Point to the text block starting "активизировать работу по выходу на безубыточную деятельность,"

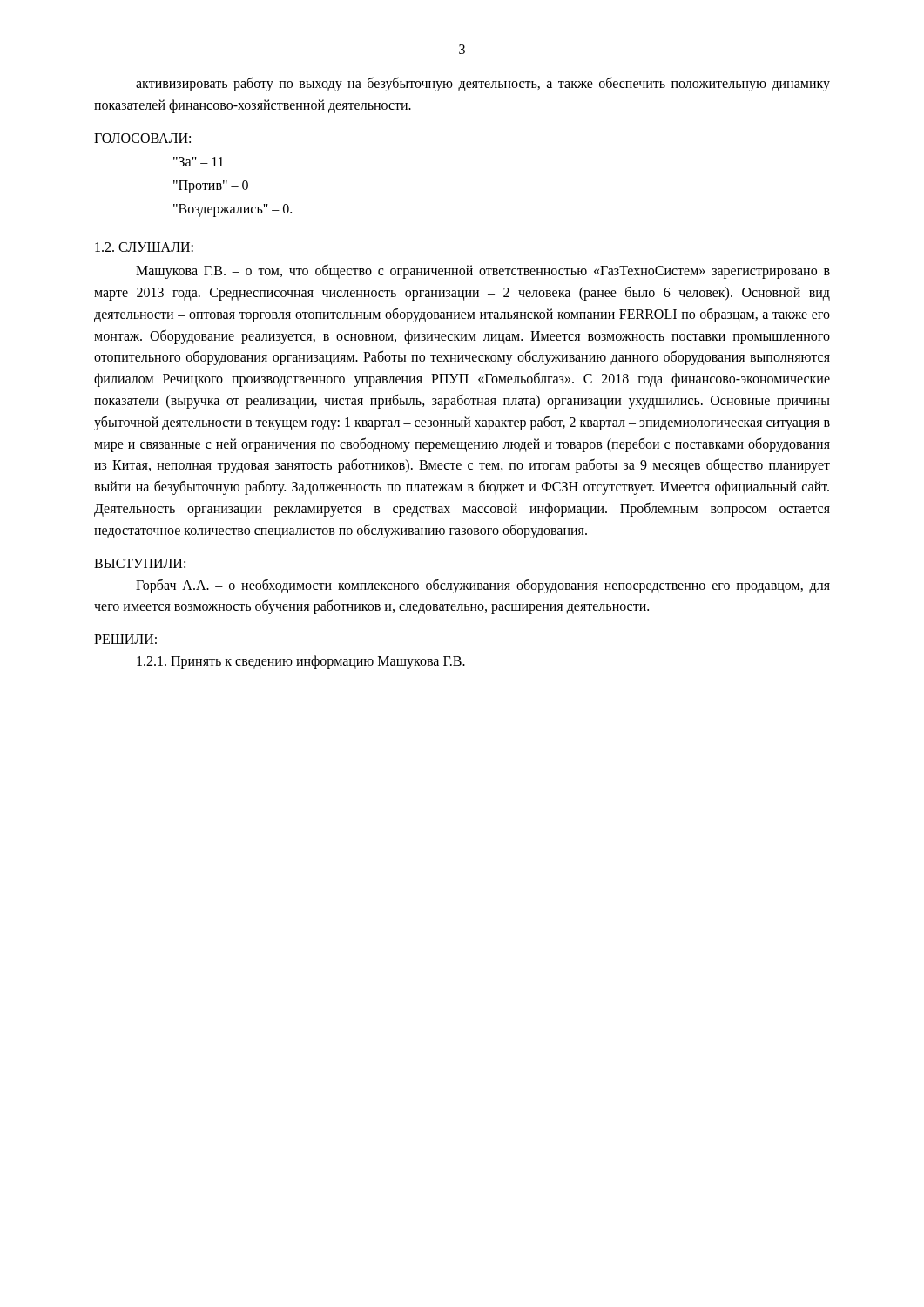[462, 95]
